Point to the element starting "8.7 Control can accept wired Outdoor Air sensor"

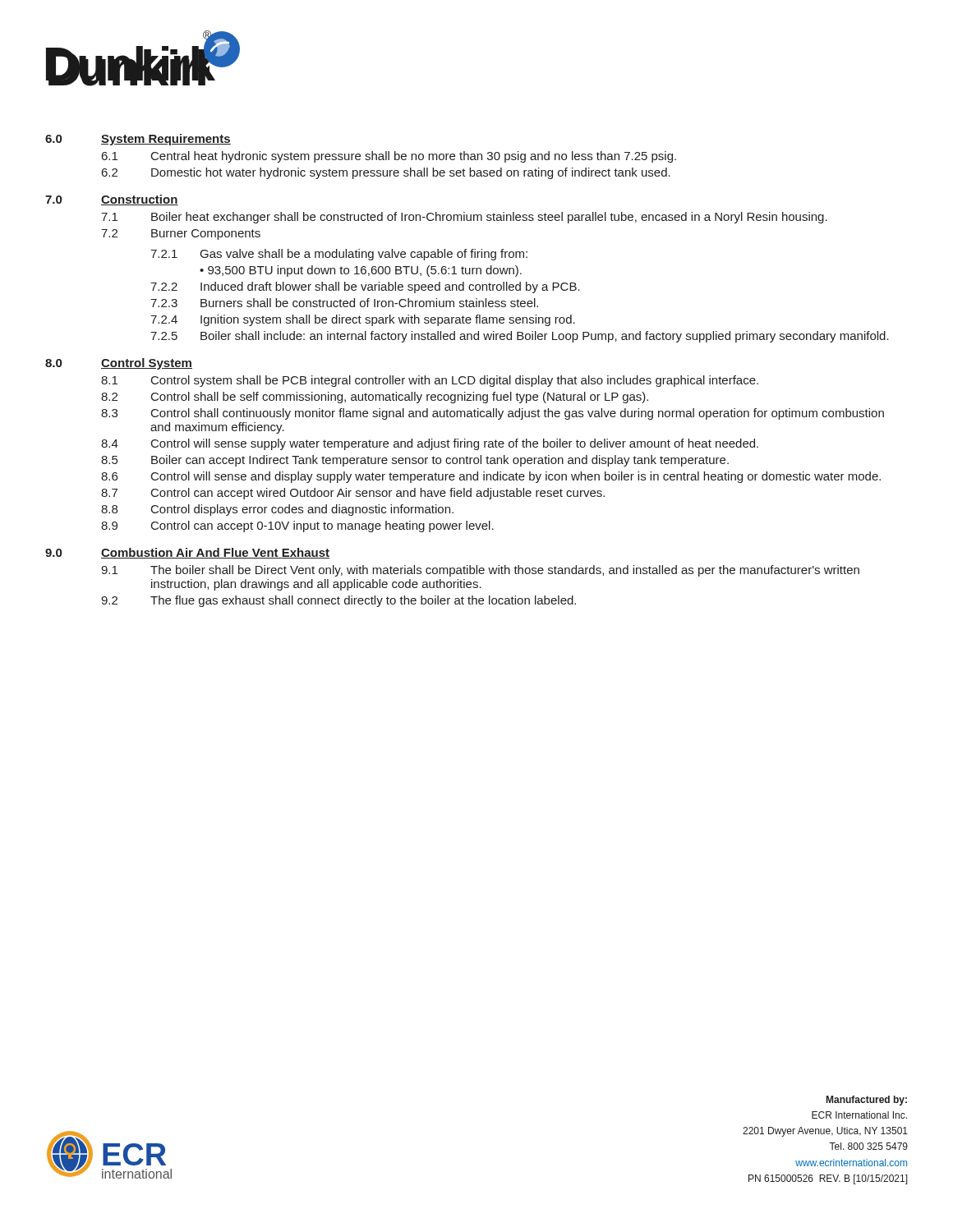coord(504,492)
